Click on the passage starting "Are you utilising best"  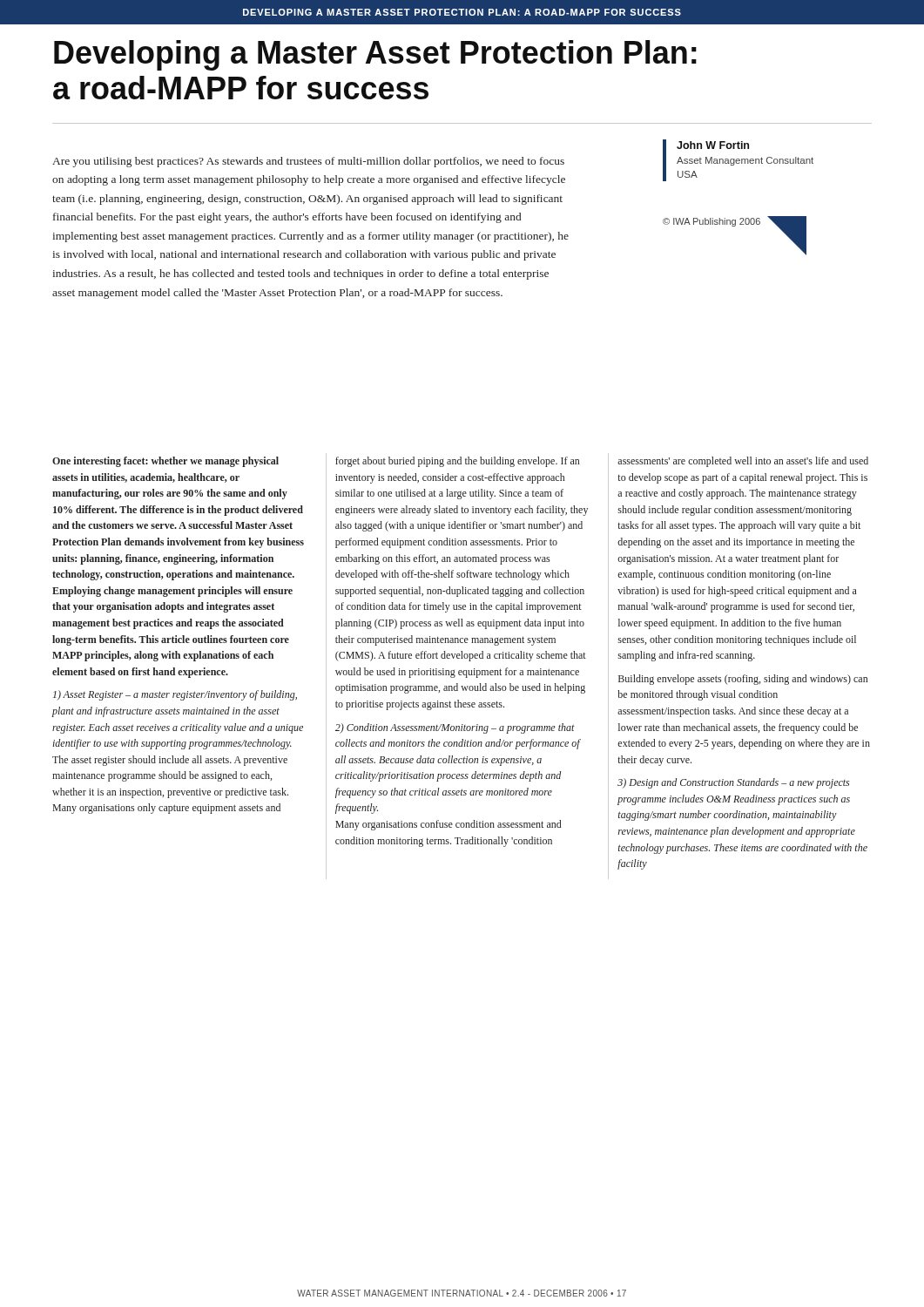coord(314,226)
